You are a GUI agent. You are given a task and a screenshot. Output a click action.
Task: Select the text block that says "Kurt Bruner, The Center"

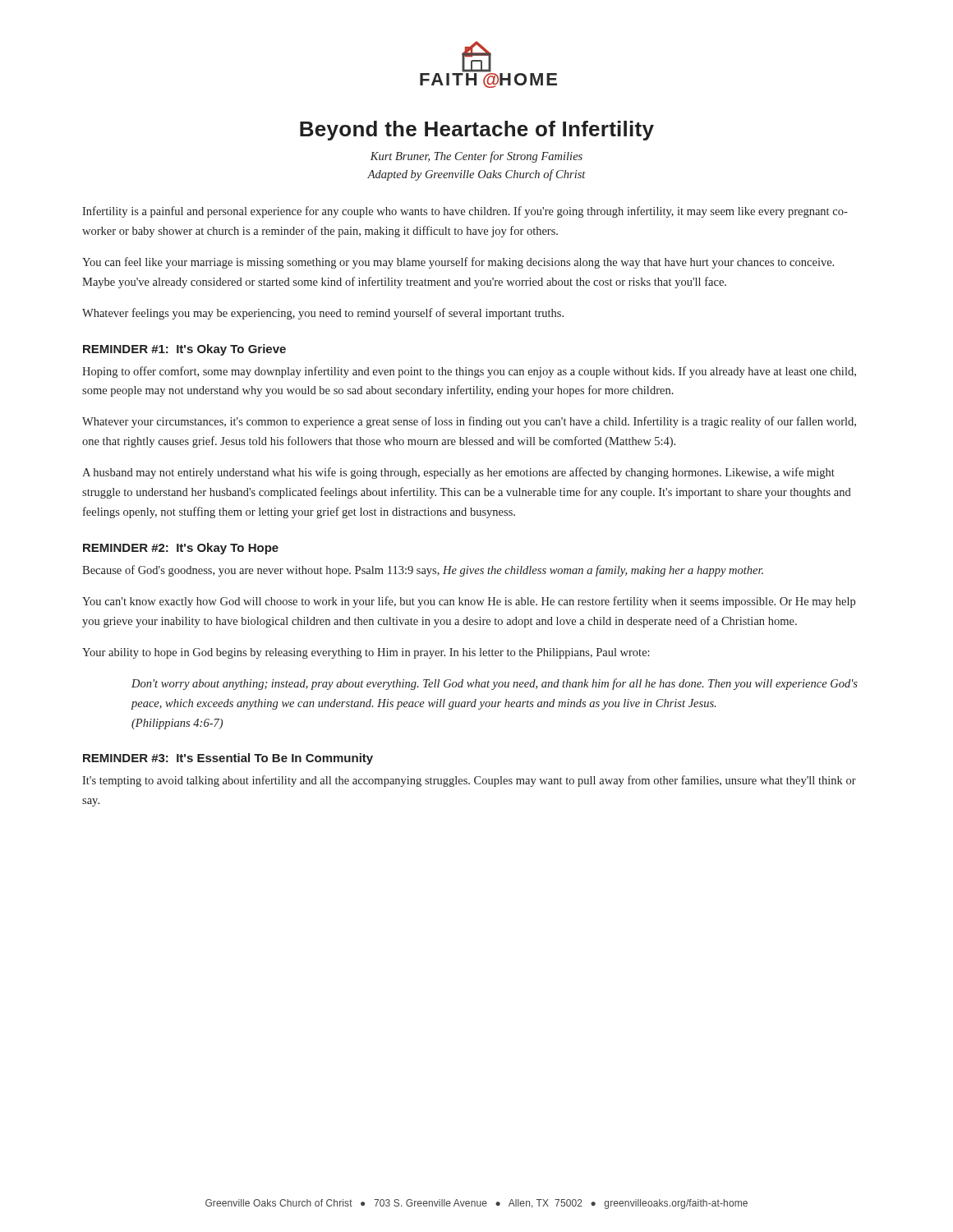tap(476, 165)
